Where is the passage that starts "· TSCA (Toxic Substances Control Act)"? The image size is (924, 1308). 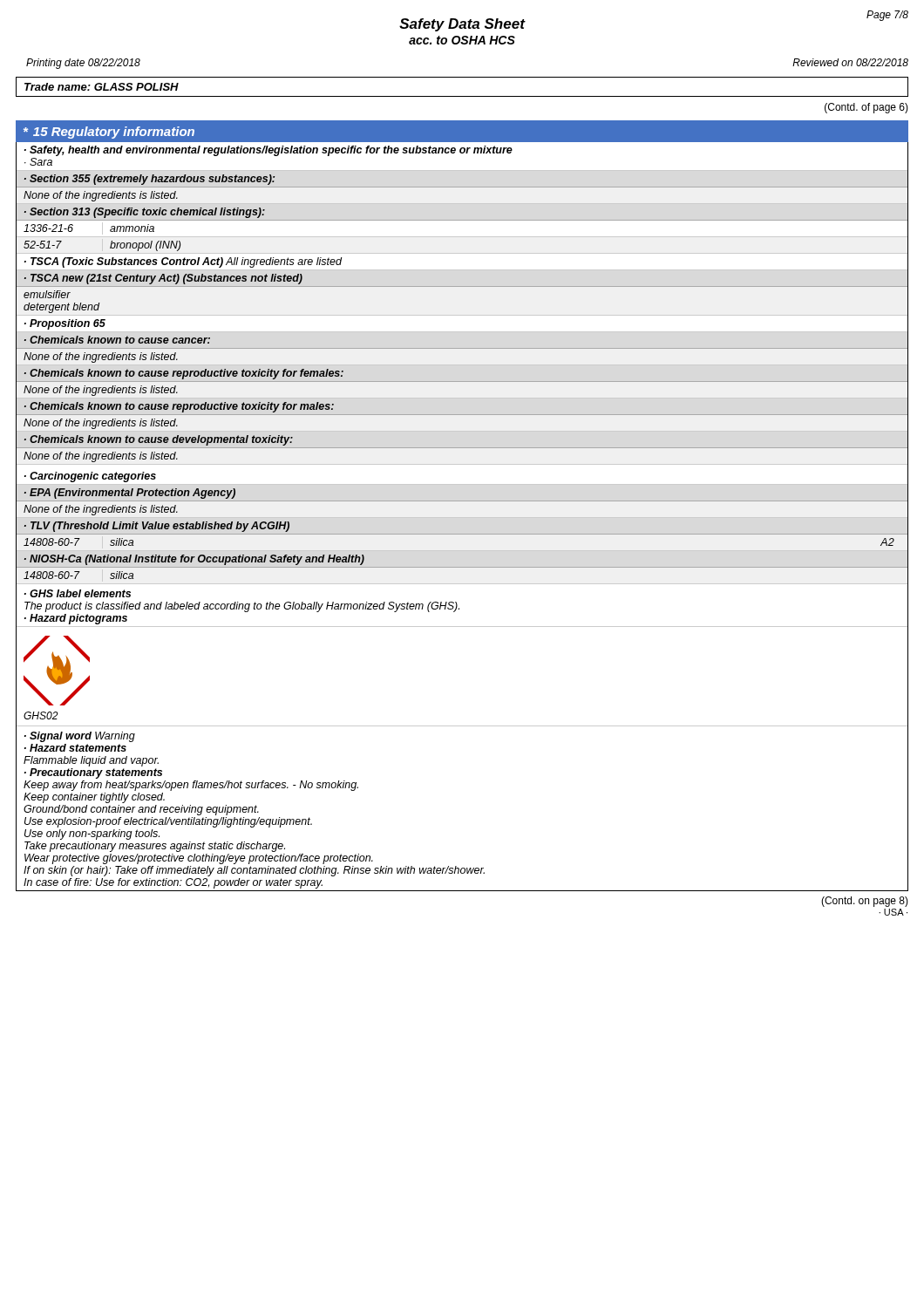coord(183,262)
